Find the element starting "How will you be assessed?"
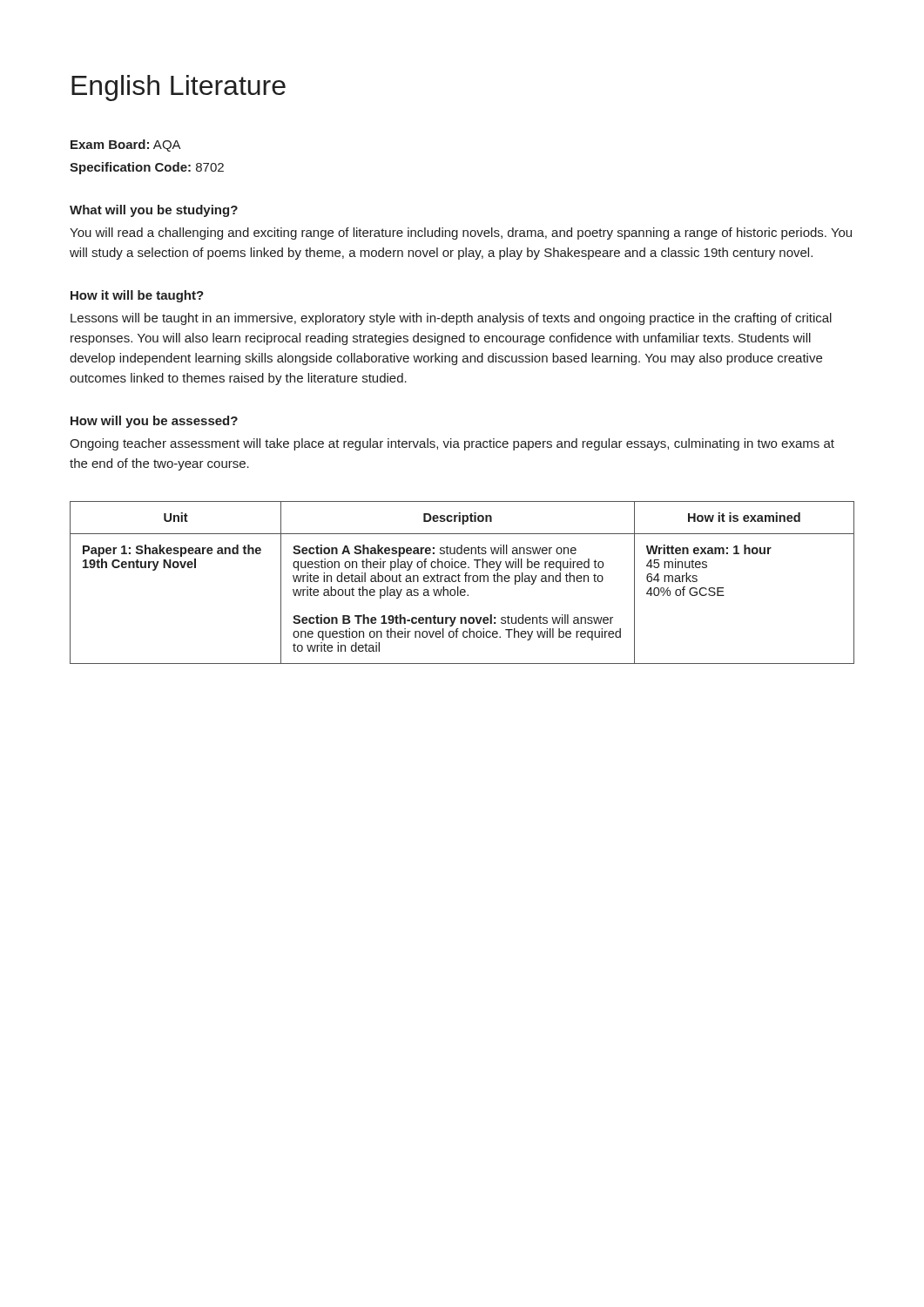This screenshot has width=924, height=1307. 154,420
